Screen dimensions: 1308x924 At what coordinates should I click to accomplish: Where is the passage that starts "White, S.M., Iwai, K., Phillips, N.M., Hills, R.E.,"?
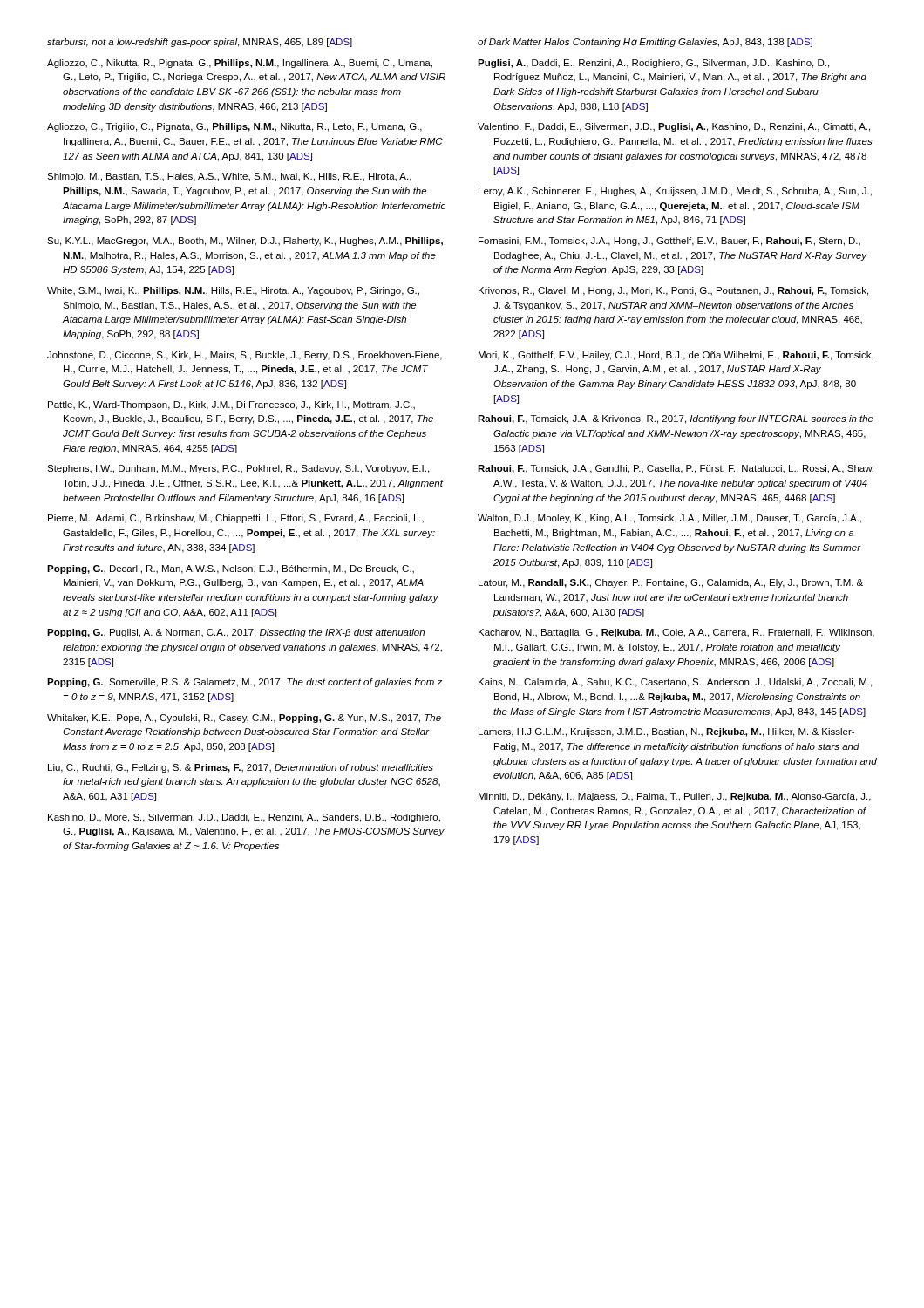[x=247, y=313]
